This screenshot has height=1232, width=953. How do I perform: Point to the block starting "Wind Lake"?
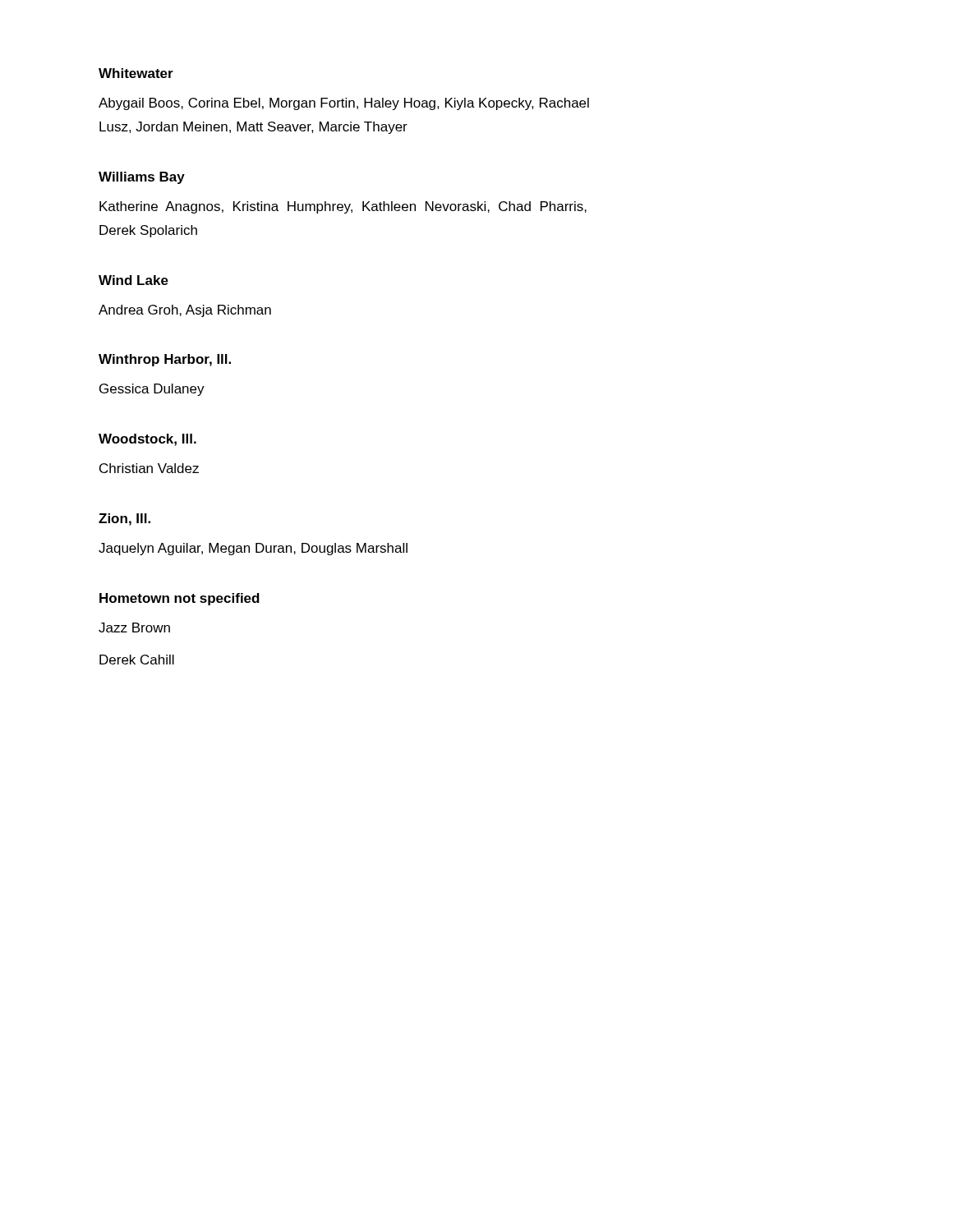tap(133, 280)
